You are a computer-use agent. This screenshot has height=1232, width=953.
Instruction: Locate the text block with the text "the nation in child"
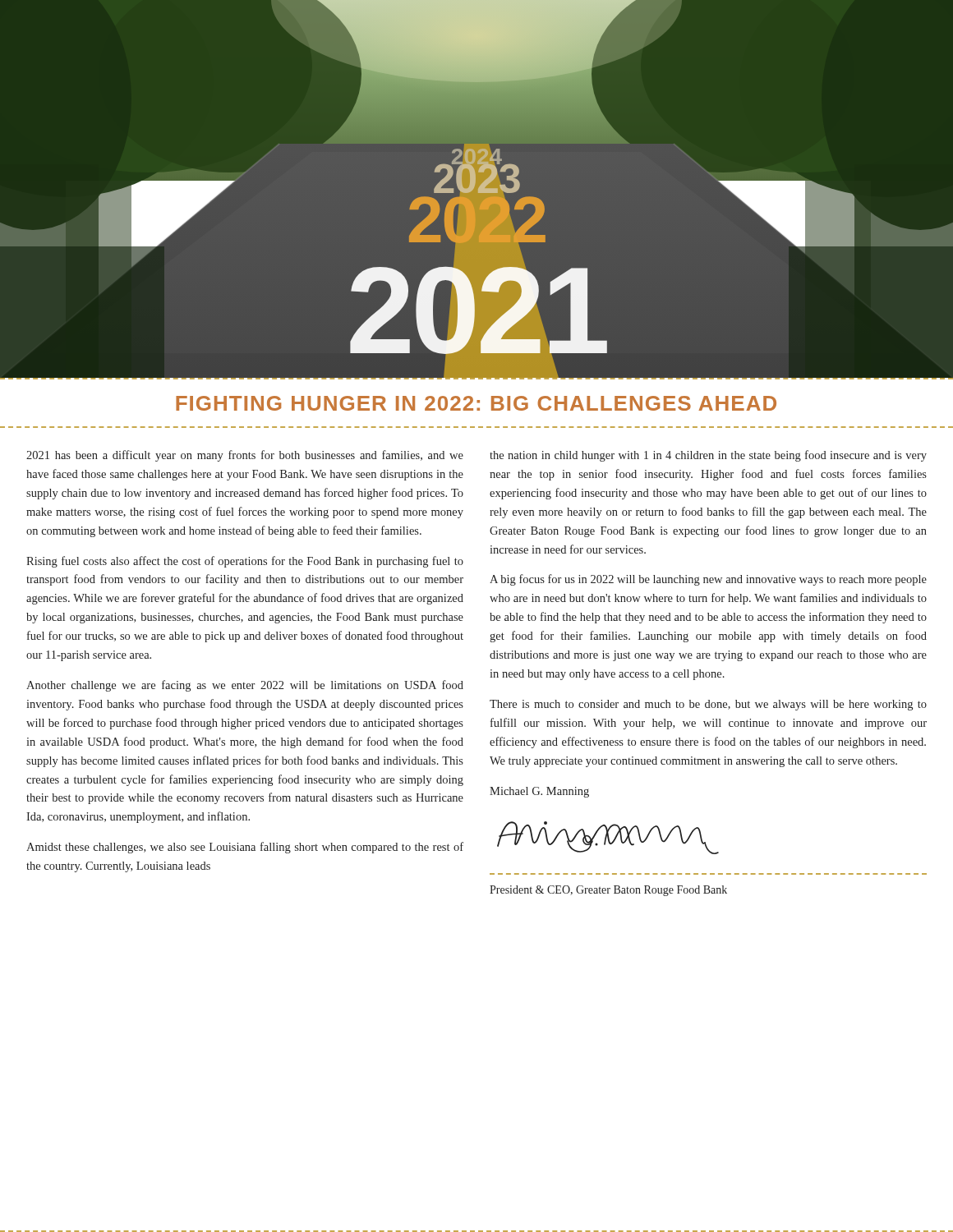(x=708, y=502)
